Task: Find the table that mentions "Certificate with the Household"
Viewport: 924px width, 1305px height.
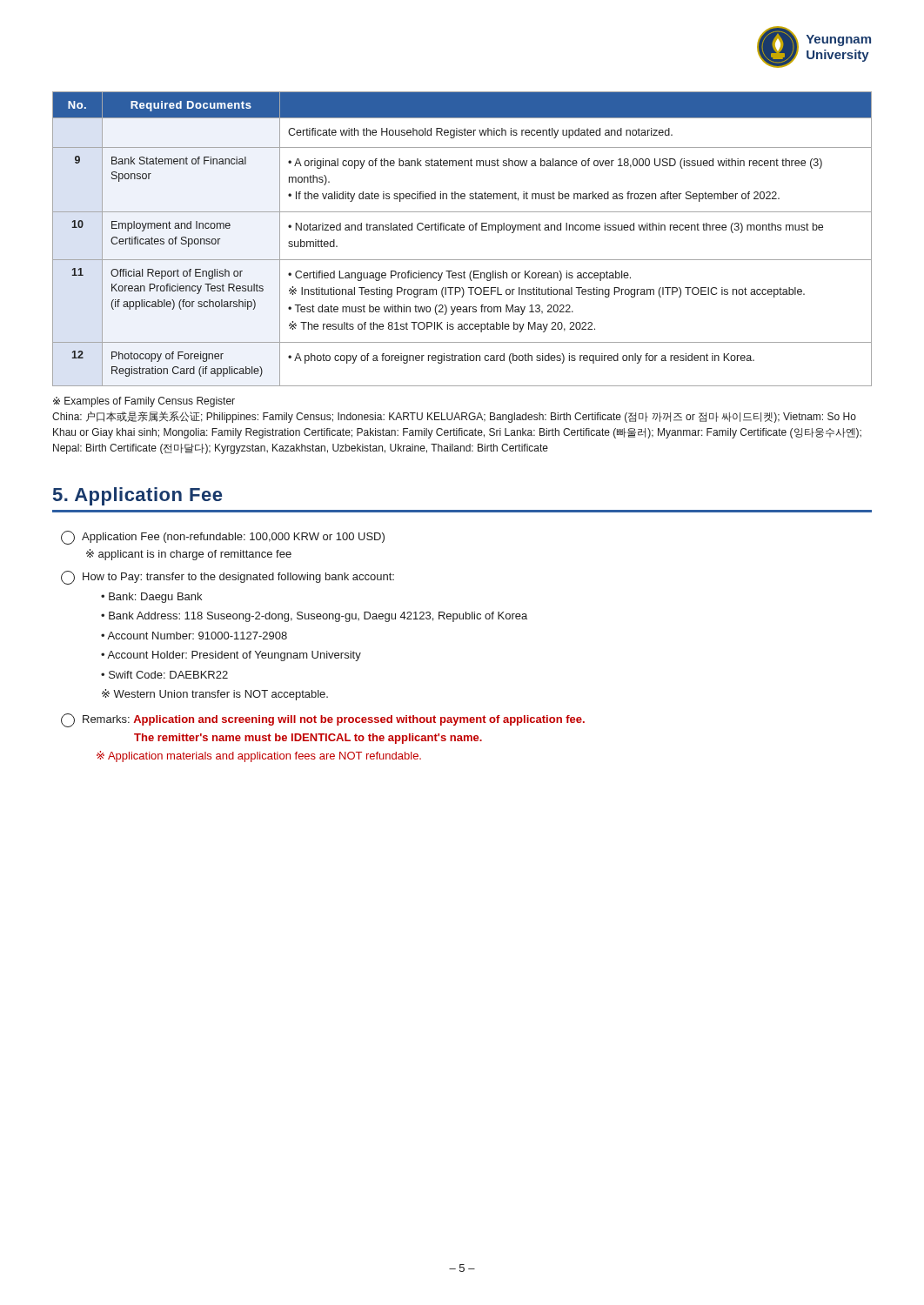Action: coord(462,239)
